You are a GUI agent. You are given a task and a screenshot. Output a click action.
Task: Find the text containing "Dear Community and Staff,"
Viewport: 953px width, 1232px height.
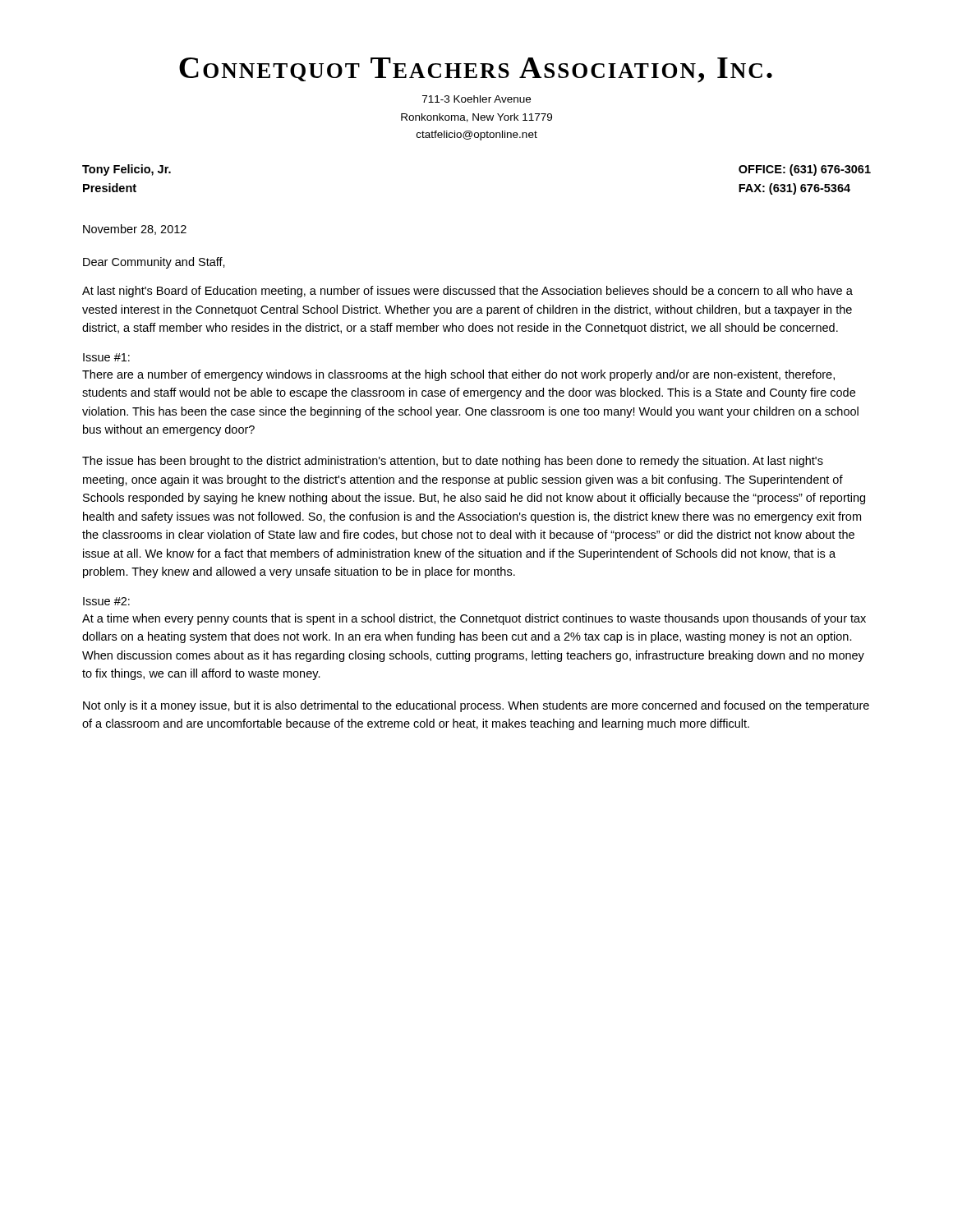click(154, 262)
